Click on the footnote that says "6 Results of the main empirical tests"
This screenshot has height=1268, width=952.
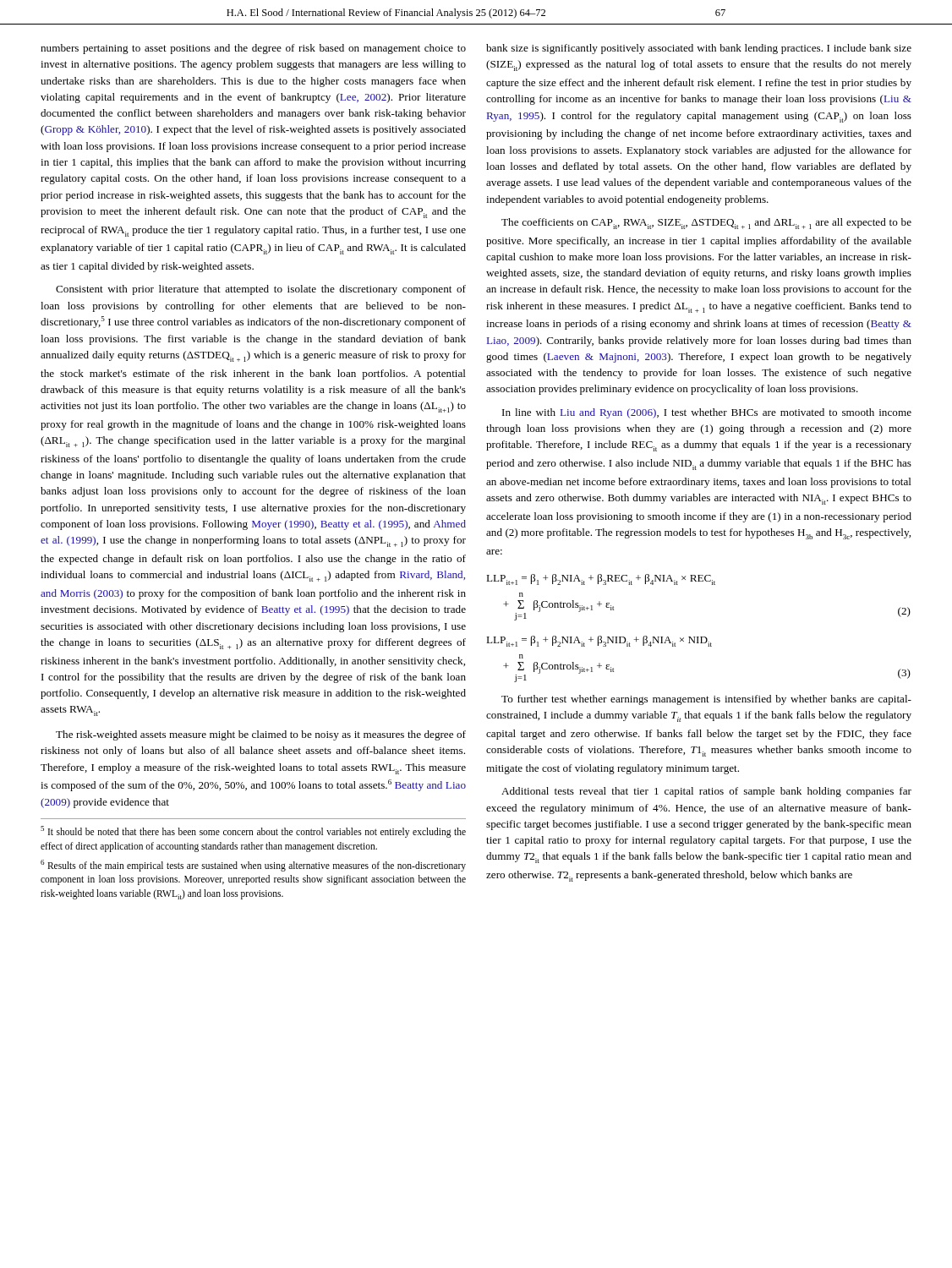[x=253, y=880]
